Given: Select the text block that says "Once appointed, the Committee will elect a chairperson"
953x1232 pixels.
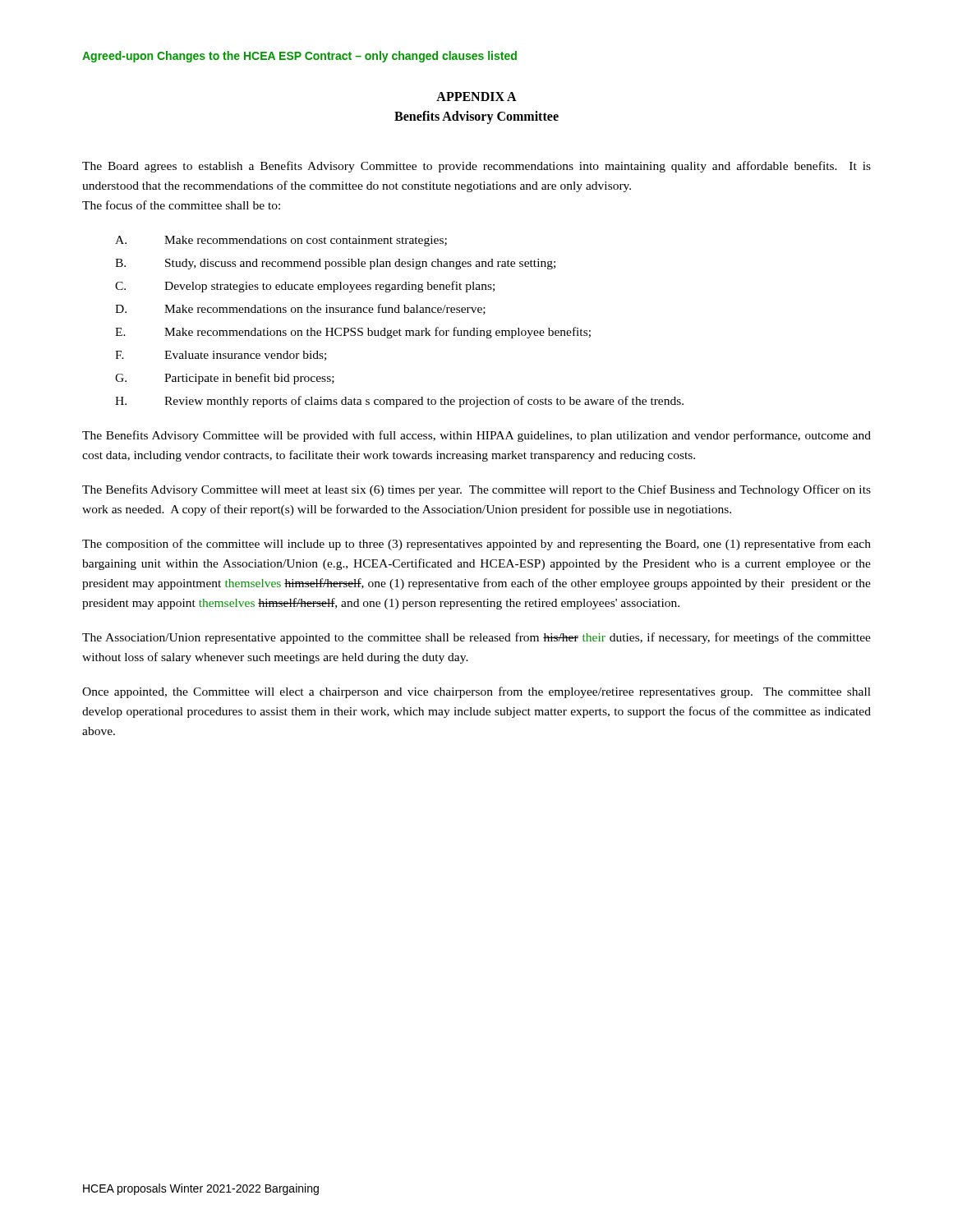Looking at the screenshot, I should tap(476, 711).
